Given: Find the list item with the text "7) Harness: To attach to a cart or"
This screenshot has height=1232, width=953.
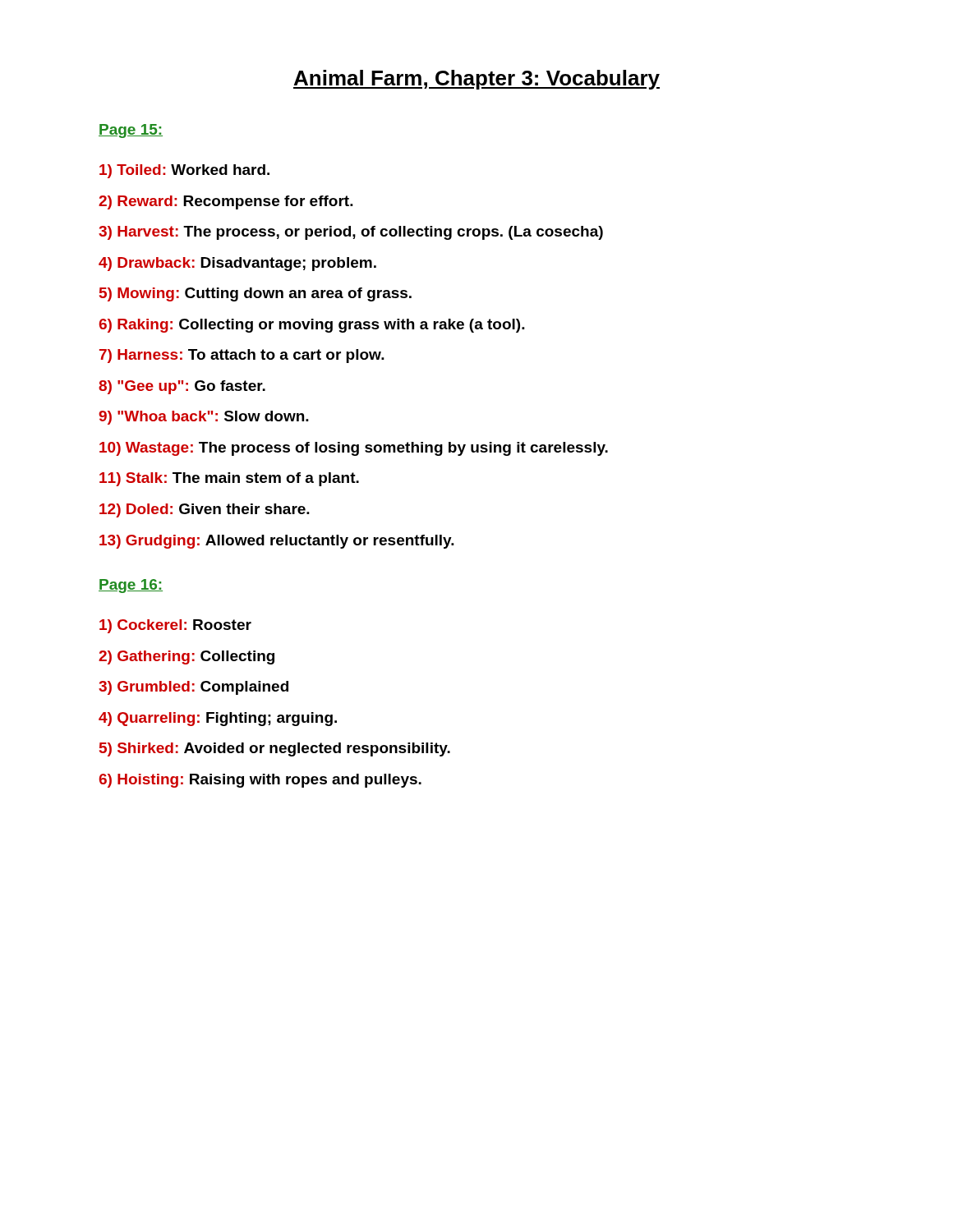Looking at the screenshot, I should [x=242, y=355].
